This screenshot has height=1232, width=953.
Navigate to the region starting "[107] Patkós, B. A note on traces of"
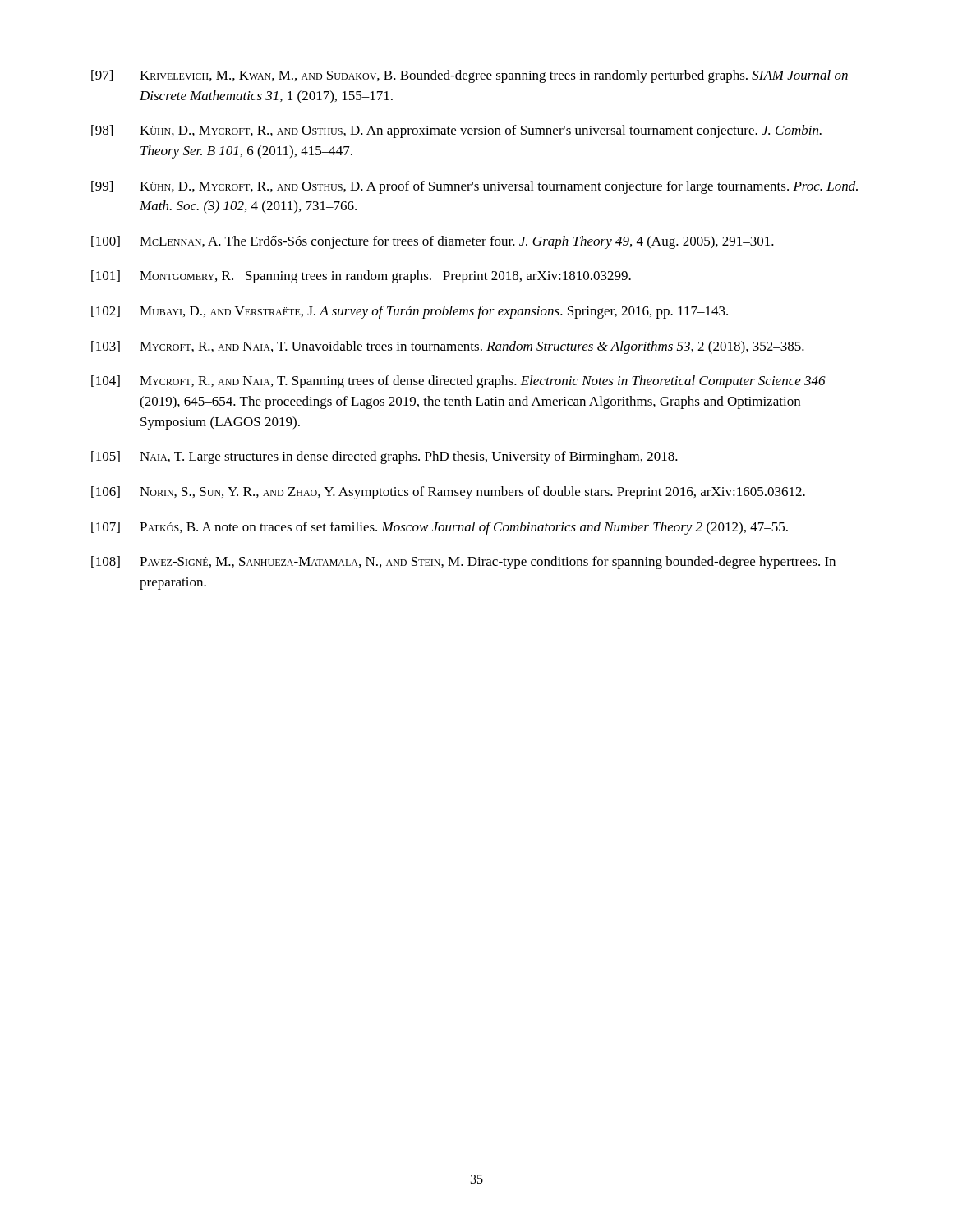pos(476,527)
